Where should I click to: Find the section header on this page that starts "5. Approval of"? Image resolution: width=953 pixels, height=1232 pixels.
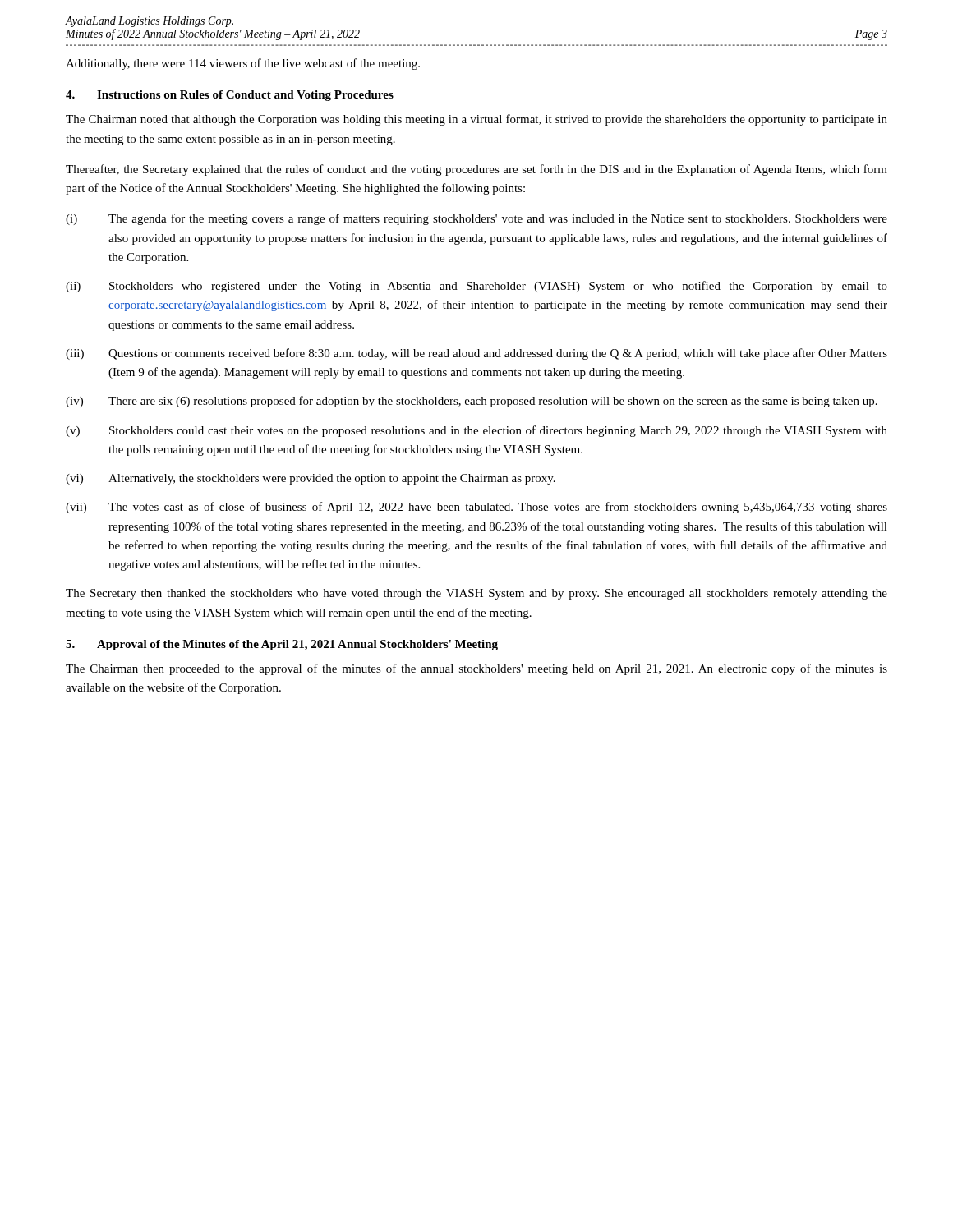pyautogui.click(x=282, y=644)
